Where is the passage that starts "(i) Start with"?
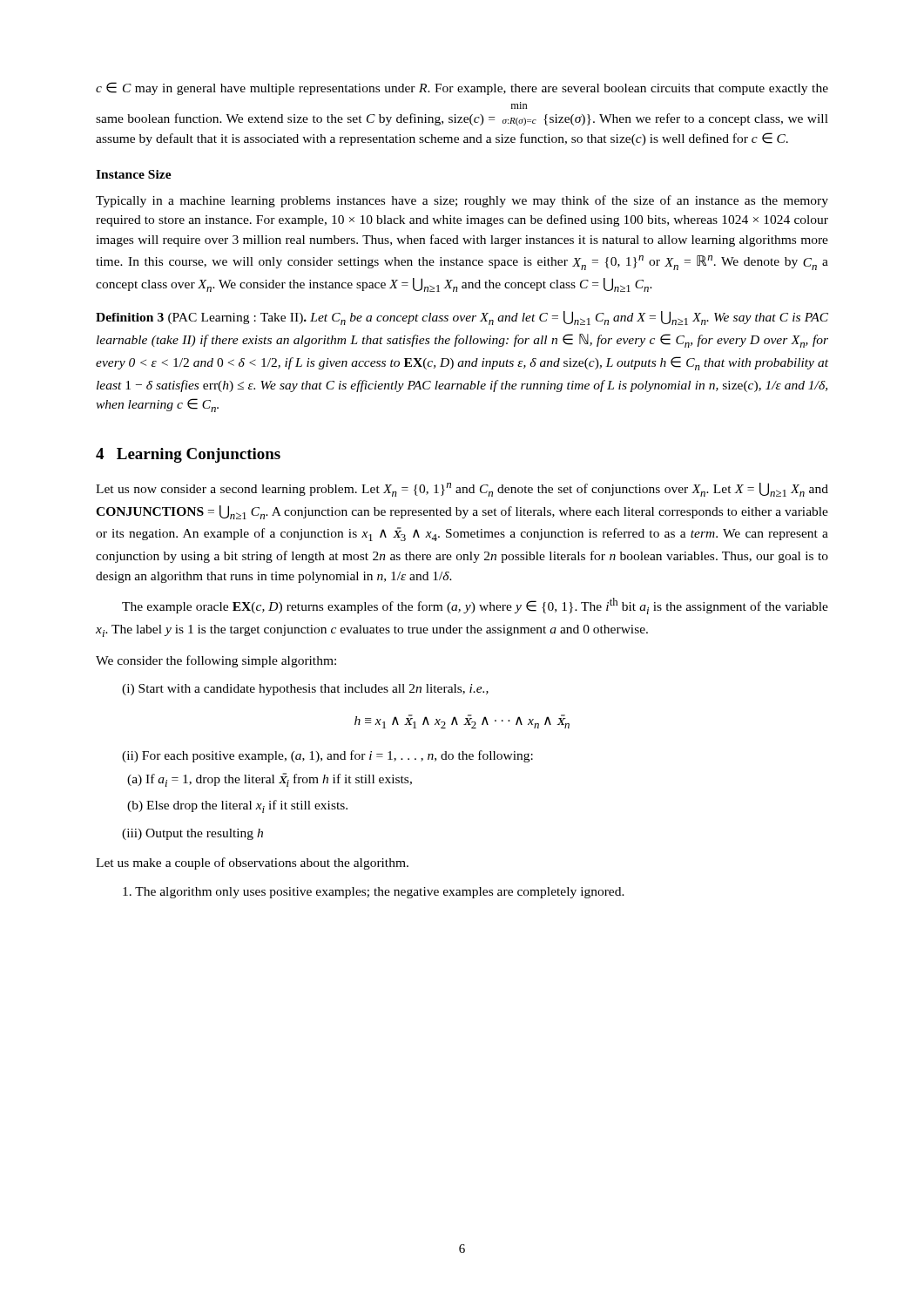The height and width of the screenshot is (1307, 924). [305, 688]
